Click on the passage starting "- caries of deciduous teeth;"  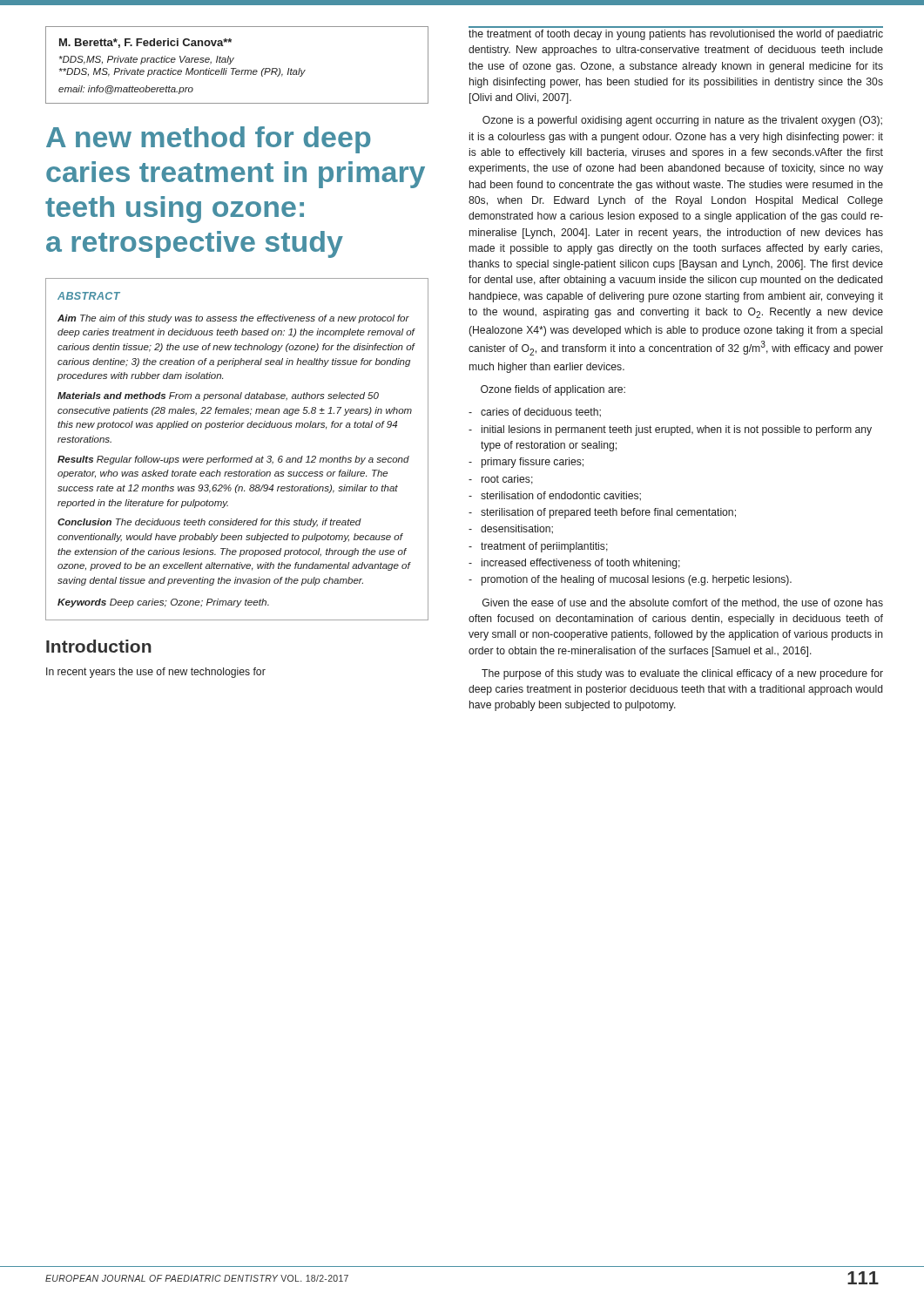pos(535,413)
